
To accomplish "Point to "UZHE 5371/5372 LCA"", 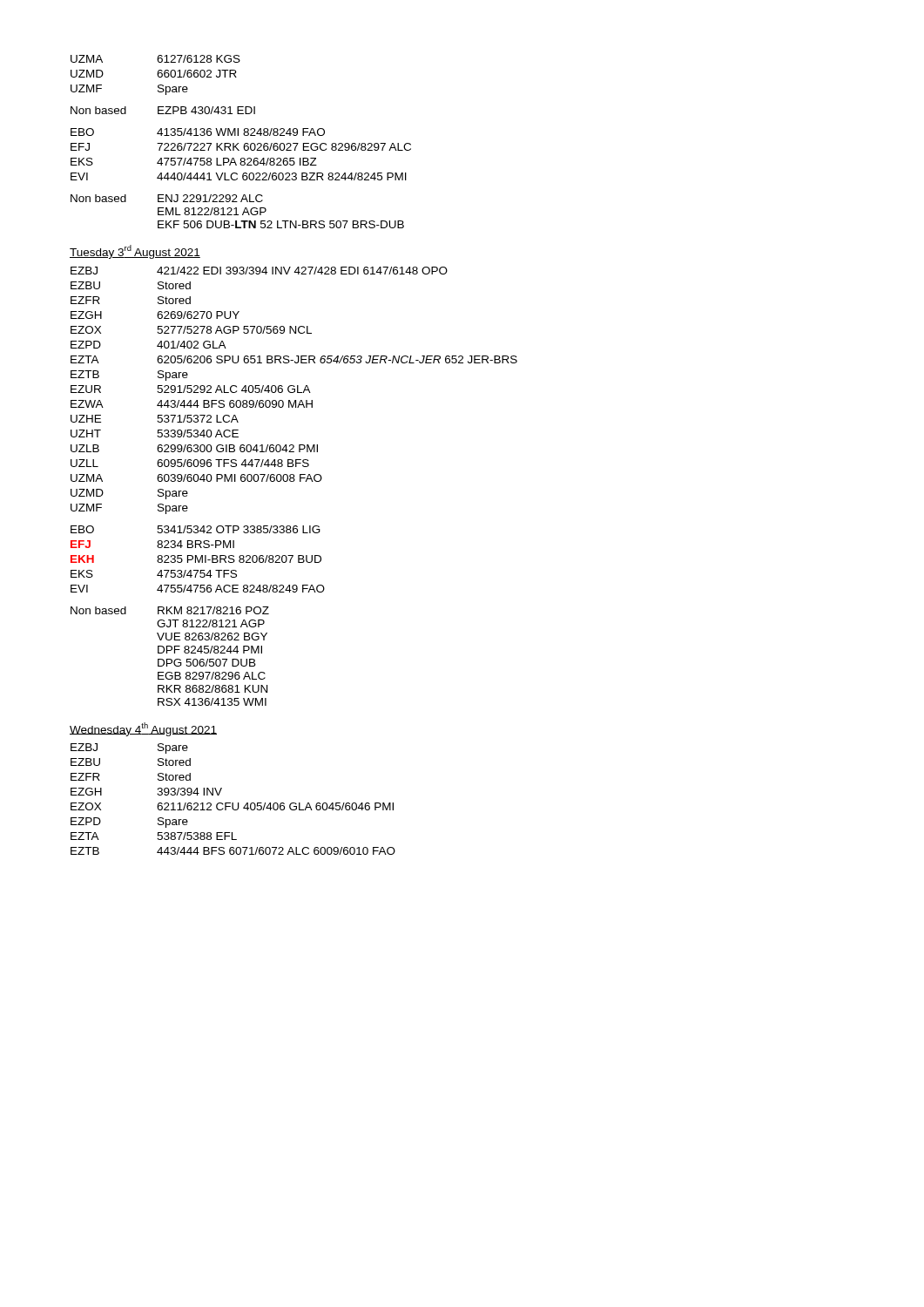I will pyautogui.click(x=155, y=419).
